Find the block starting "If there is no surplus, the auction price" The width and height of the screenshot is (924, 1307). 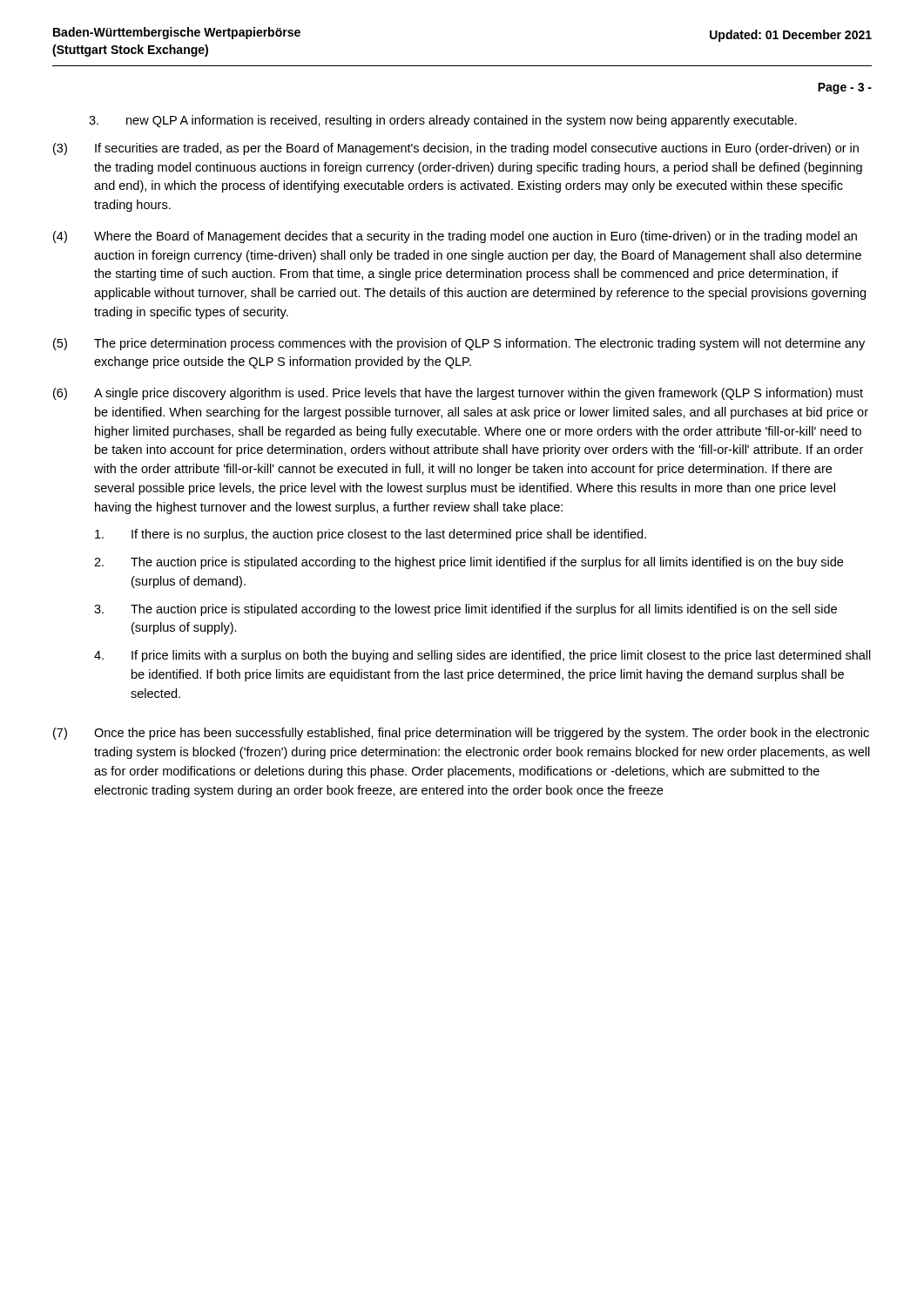coord(483,535)
